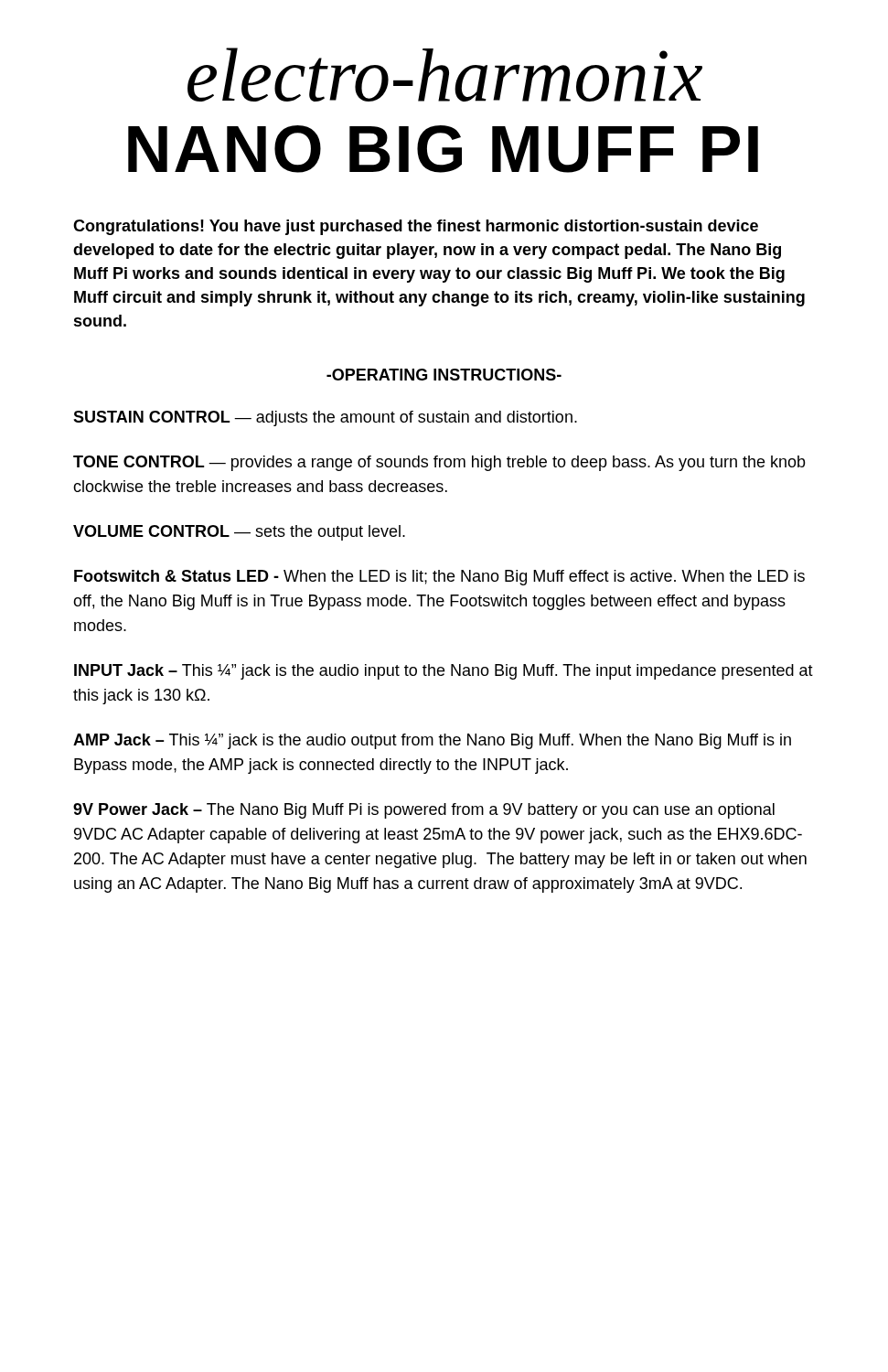The height and width of the screenshot is (1372, 888).
Task: Click on the section header containing "-OPERATING INSTRUCTIONS-"
Action: 444,375
